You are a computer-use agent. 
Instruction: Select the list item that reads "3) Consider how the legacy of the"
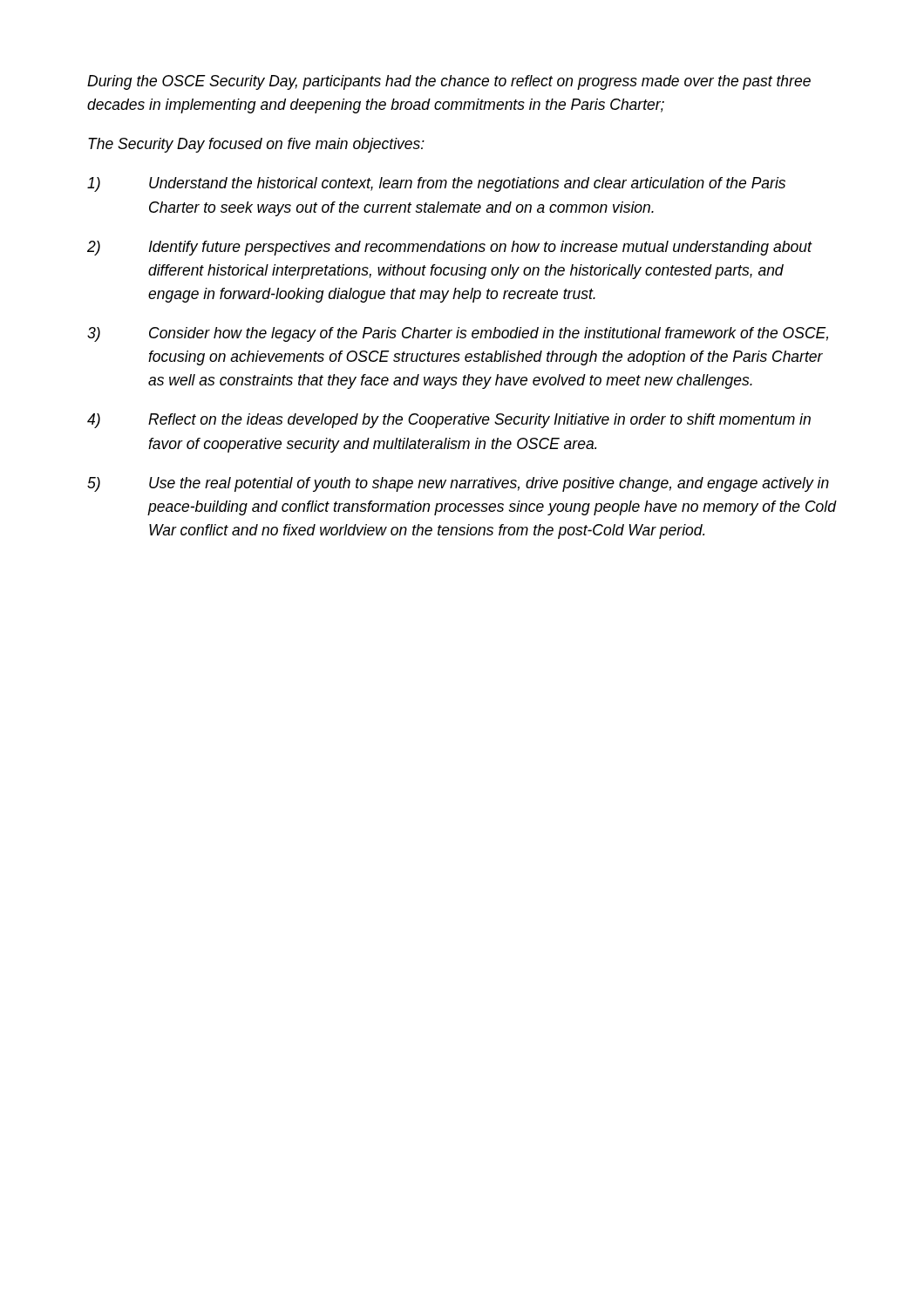462,357
